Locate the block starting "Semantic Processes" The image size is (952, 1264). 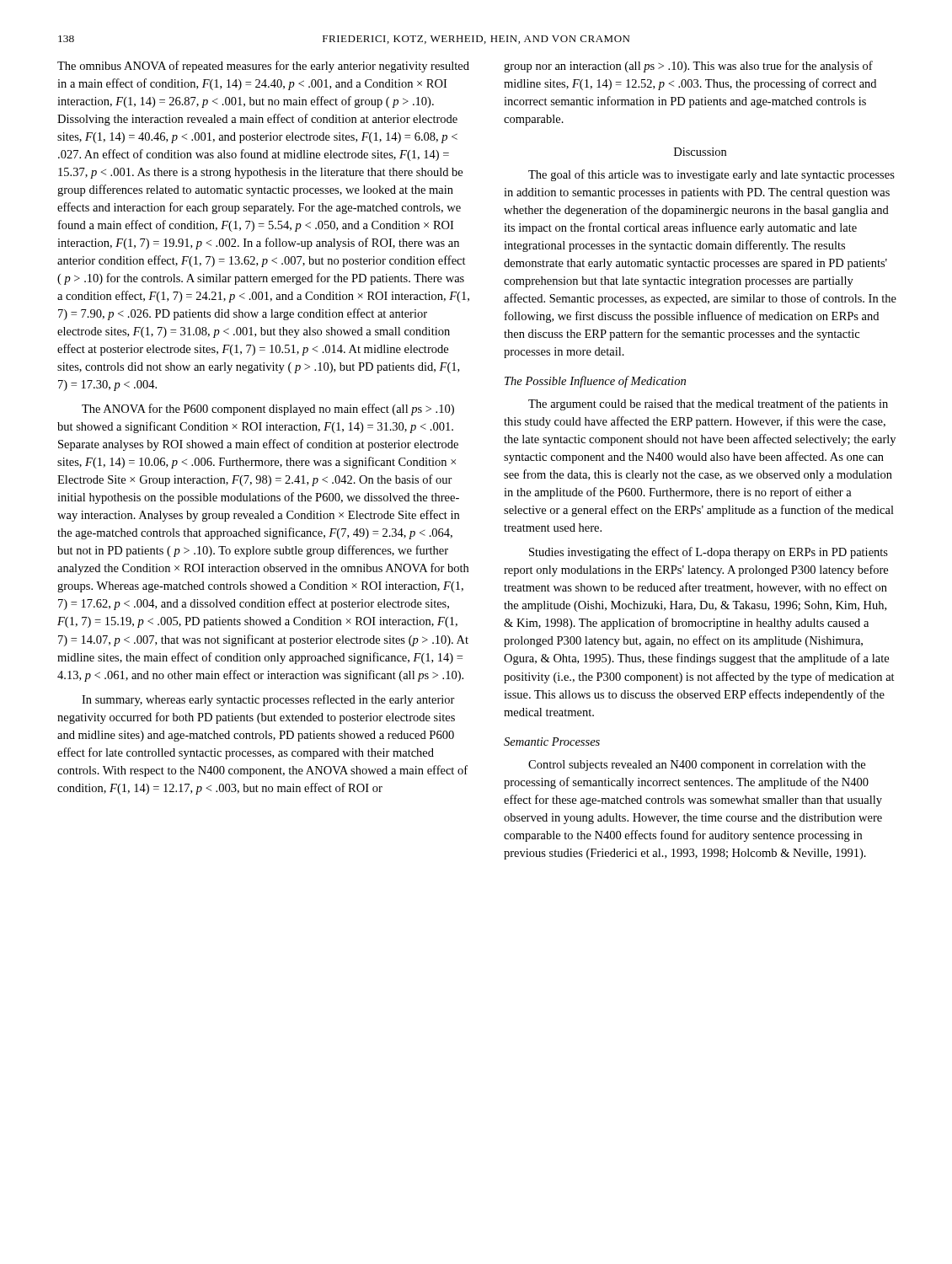tap(552, 741)
